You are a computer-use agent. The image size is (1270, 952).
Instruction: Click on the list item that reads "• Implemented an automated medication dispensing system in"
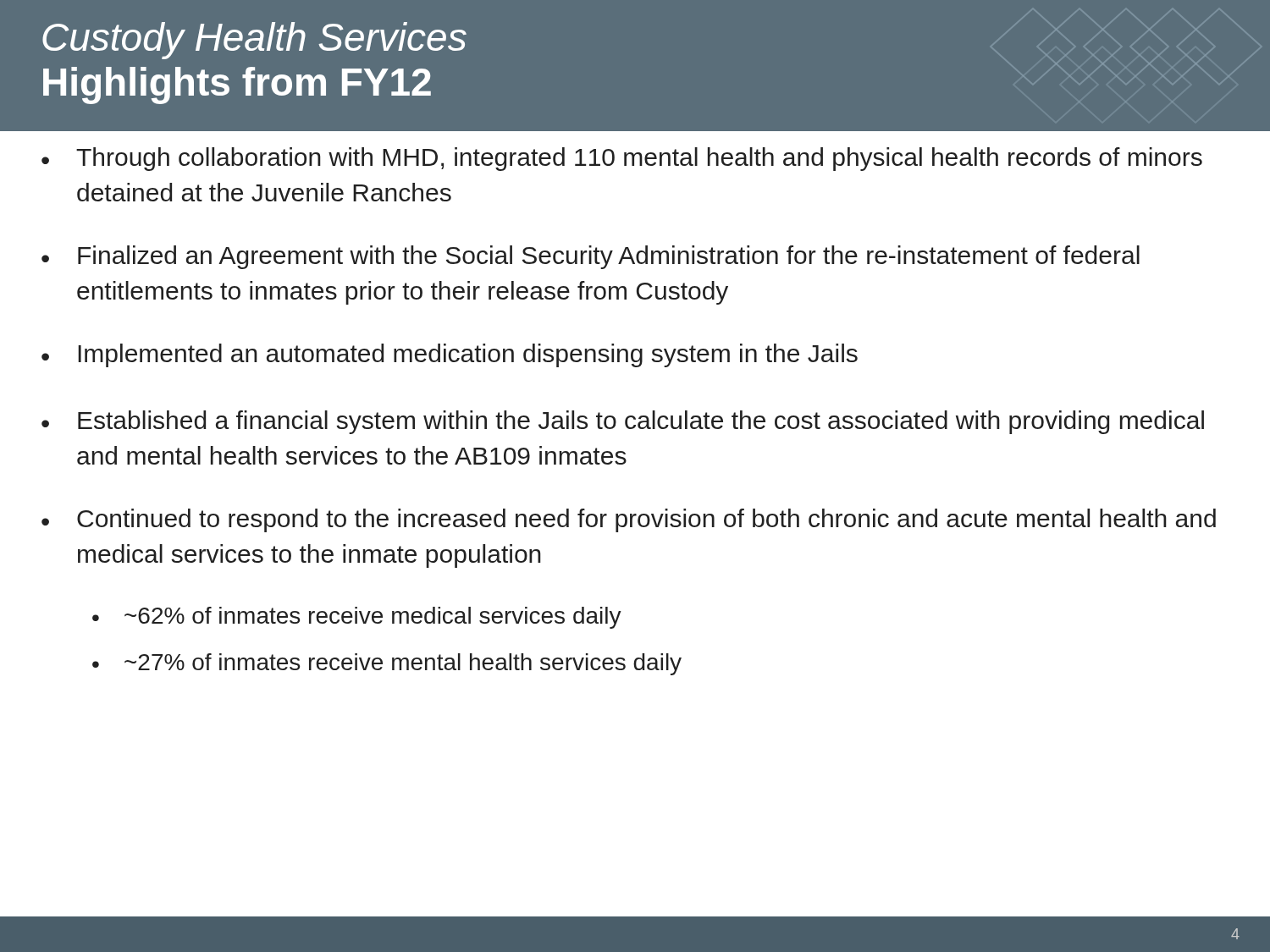pyautogui.click(x=450, y=356)
